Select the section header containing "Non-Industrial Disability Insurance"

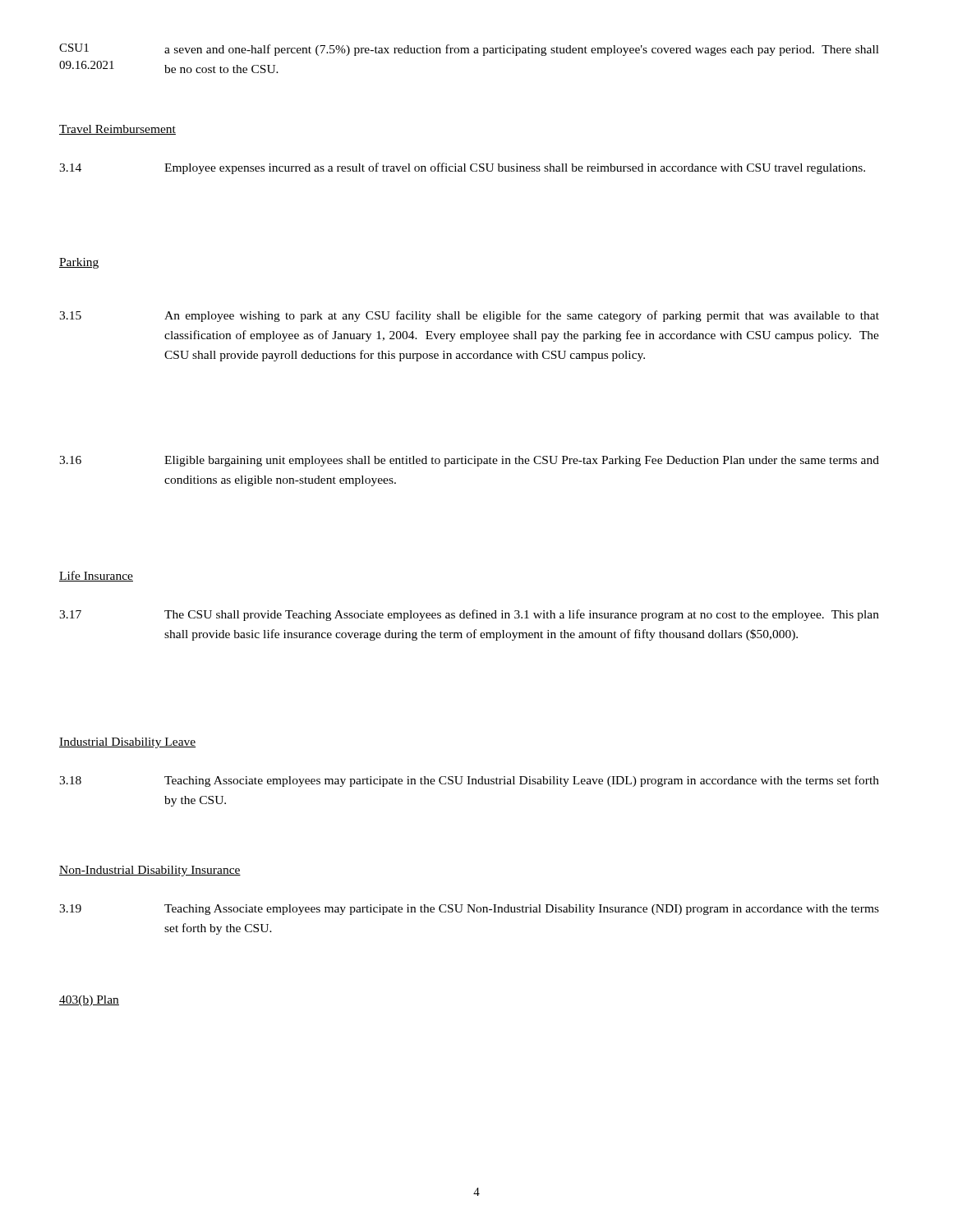pyautogui.click(x=150, y=869)
